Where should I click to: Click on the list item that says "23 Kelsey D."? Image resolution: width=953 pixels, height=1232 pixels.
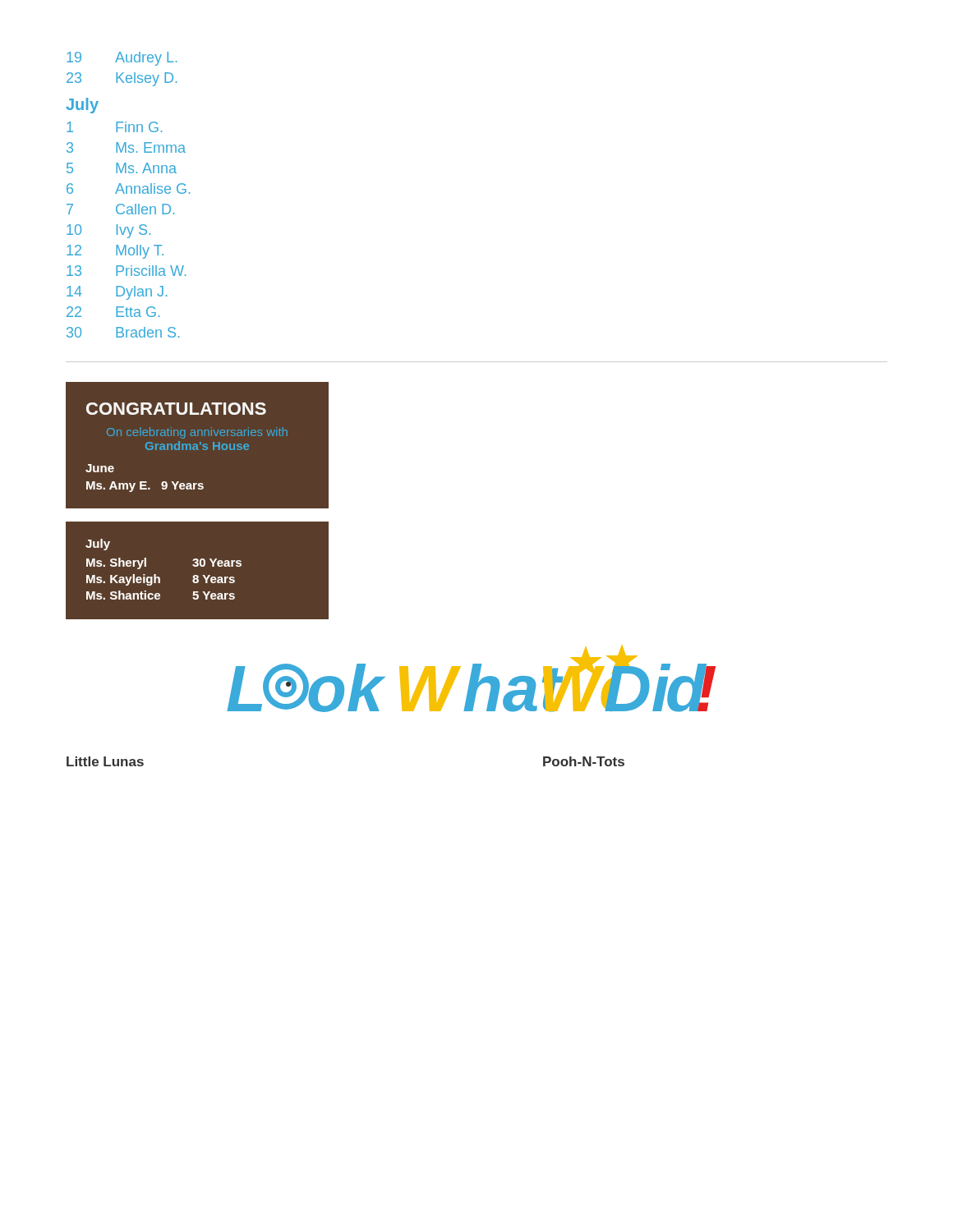[122, 78]
